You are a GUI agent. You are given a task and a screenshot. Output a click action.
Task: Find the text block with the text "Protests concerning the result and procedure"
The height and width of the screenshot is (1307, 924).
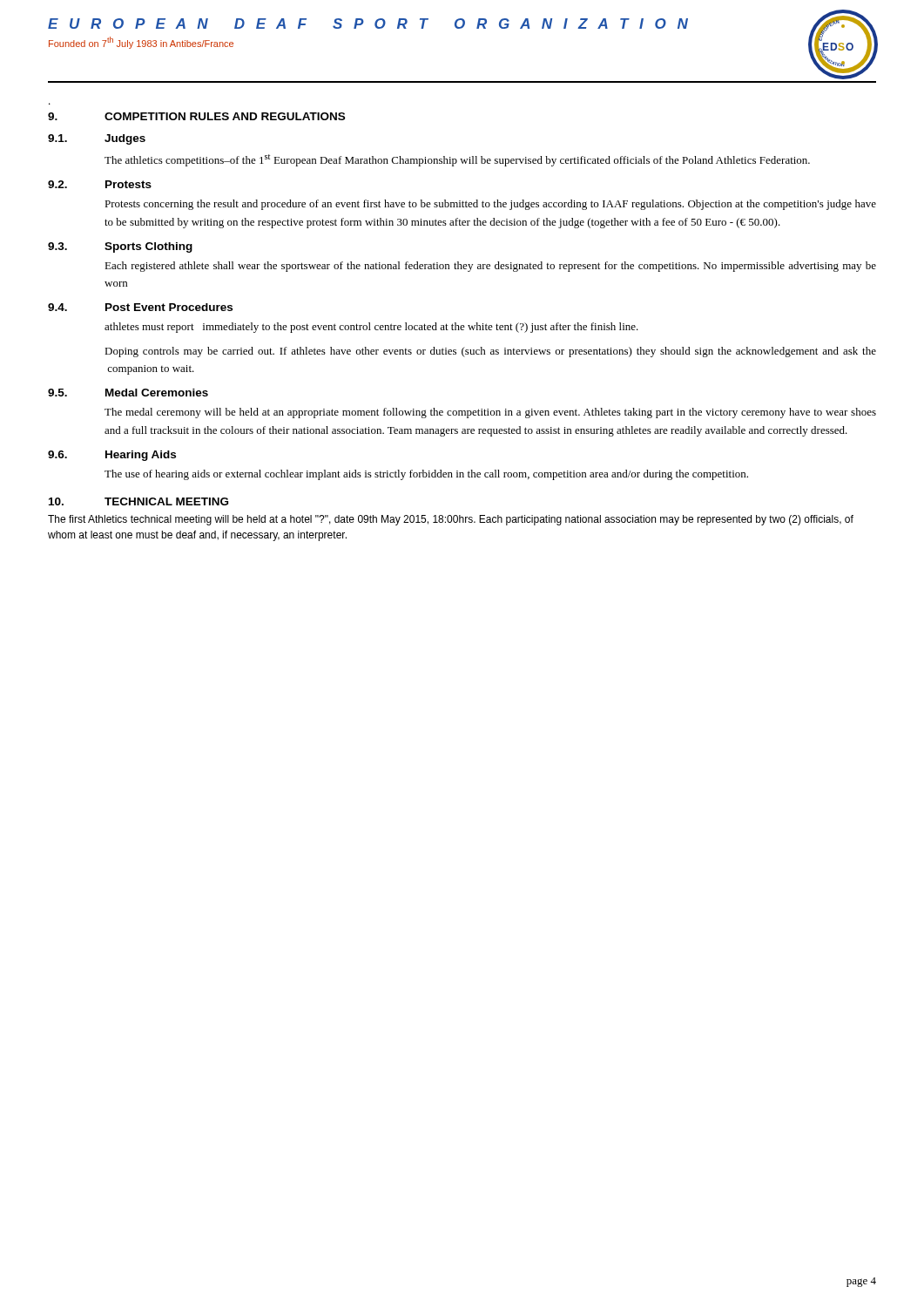490,213
